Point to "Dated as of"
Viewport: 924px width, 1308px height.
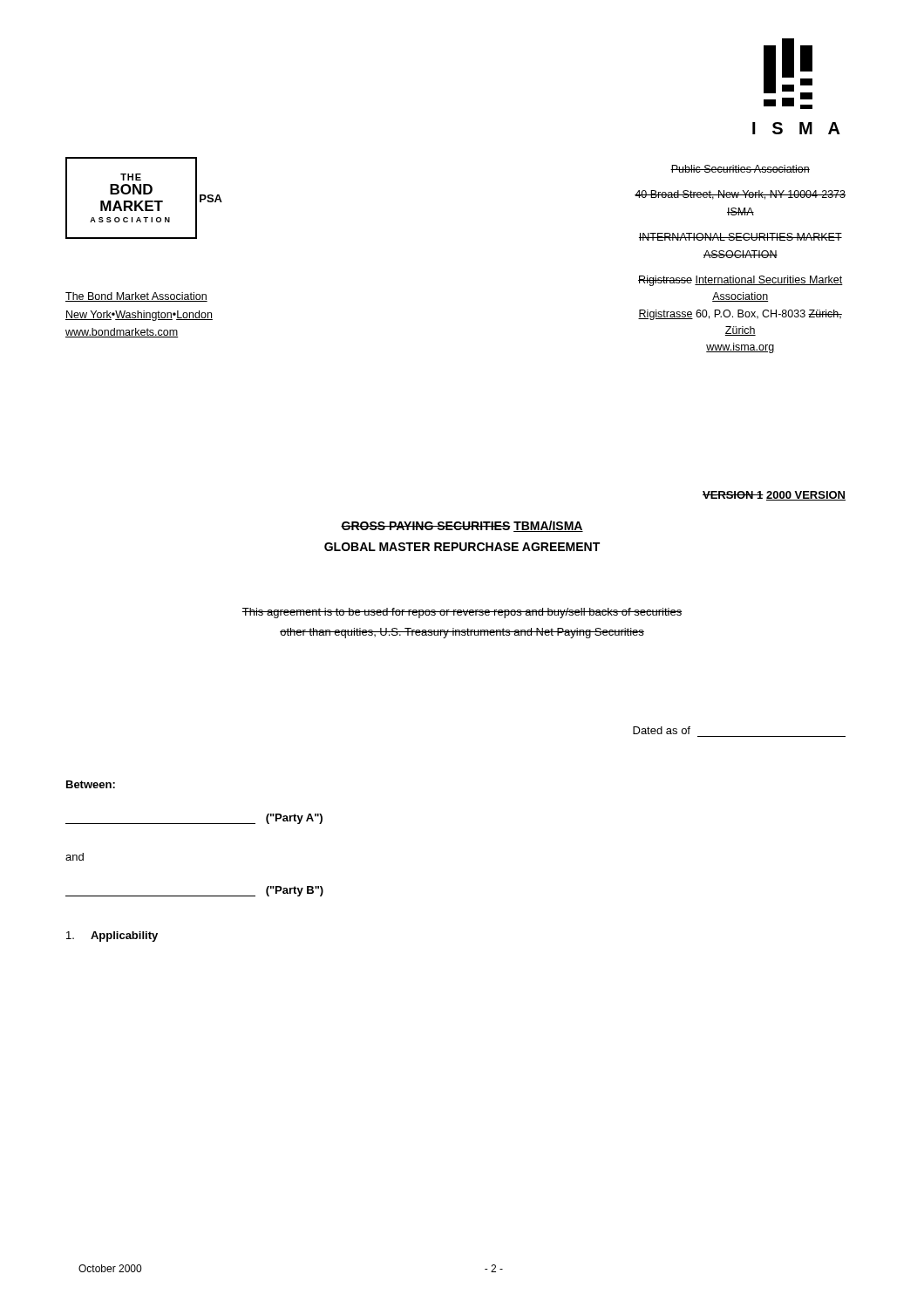pyautogui.click(x=739, y=730)
